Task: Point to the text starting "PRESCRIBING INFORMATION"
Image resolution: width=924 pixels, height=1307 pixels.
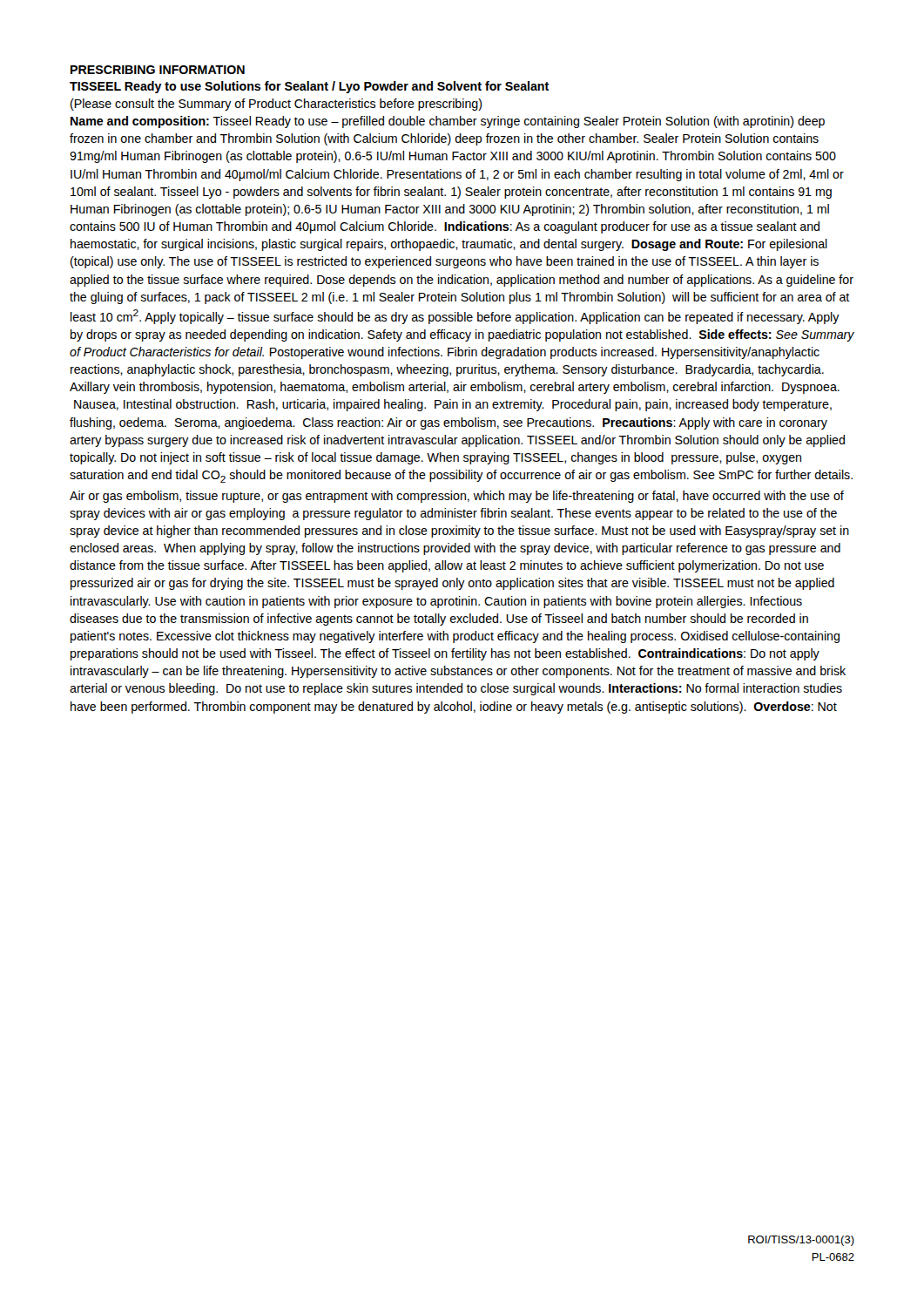Action: [157, 70]
